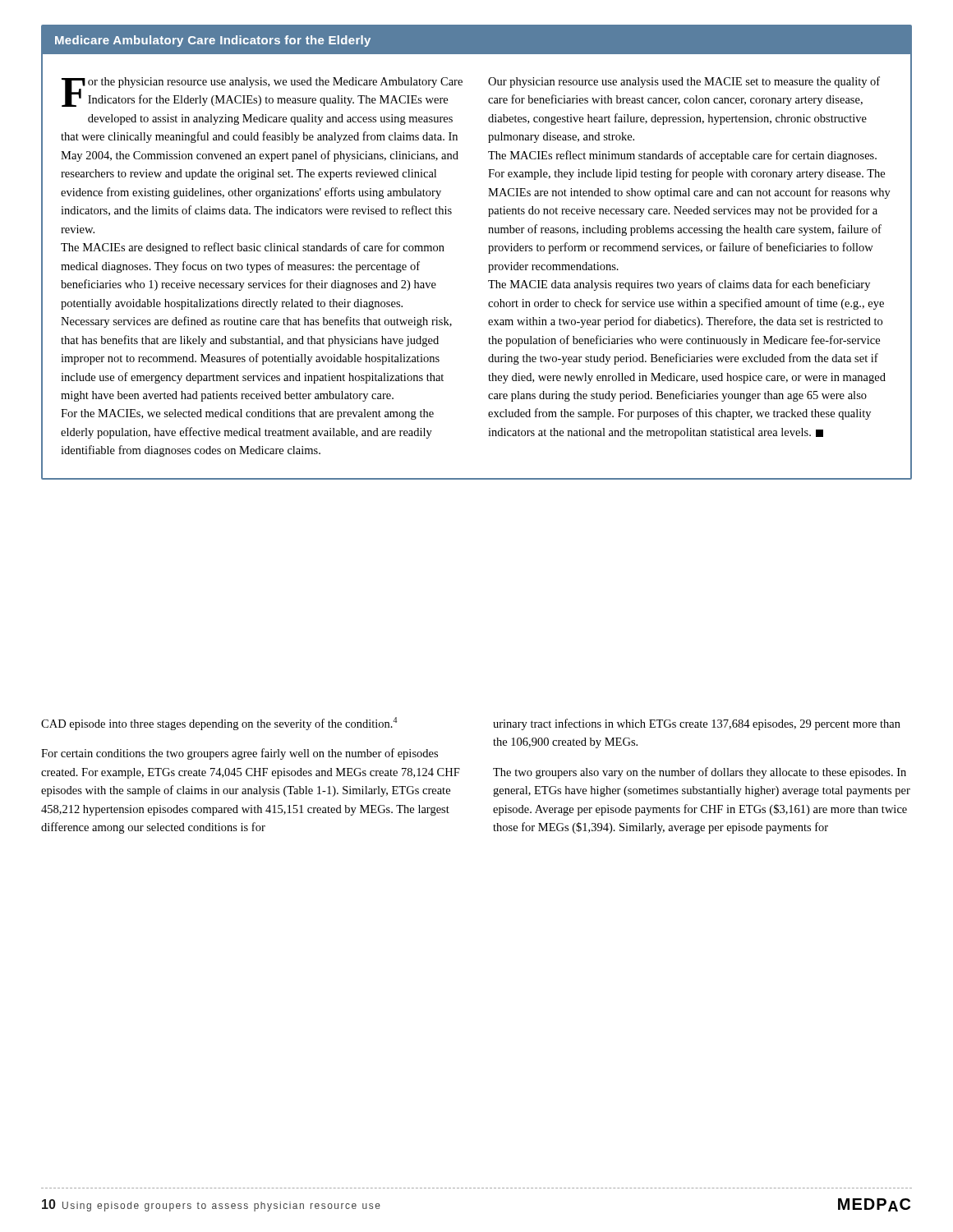Point to the block beginning "The two groupers also vary"
Viewport: 953px width, 1232px height.
point(702,800)
